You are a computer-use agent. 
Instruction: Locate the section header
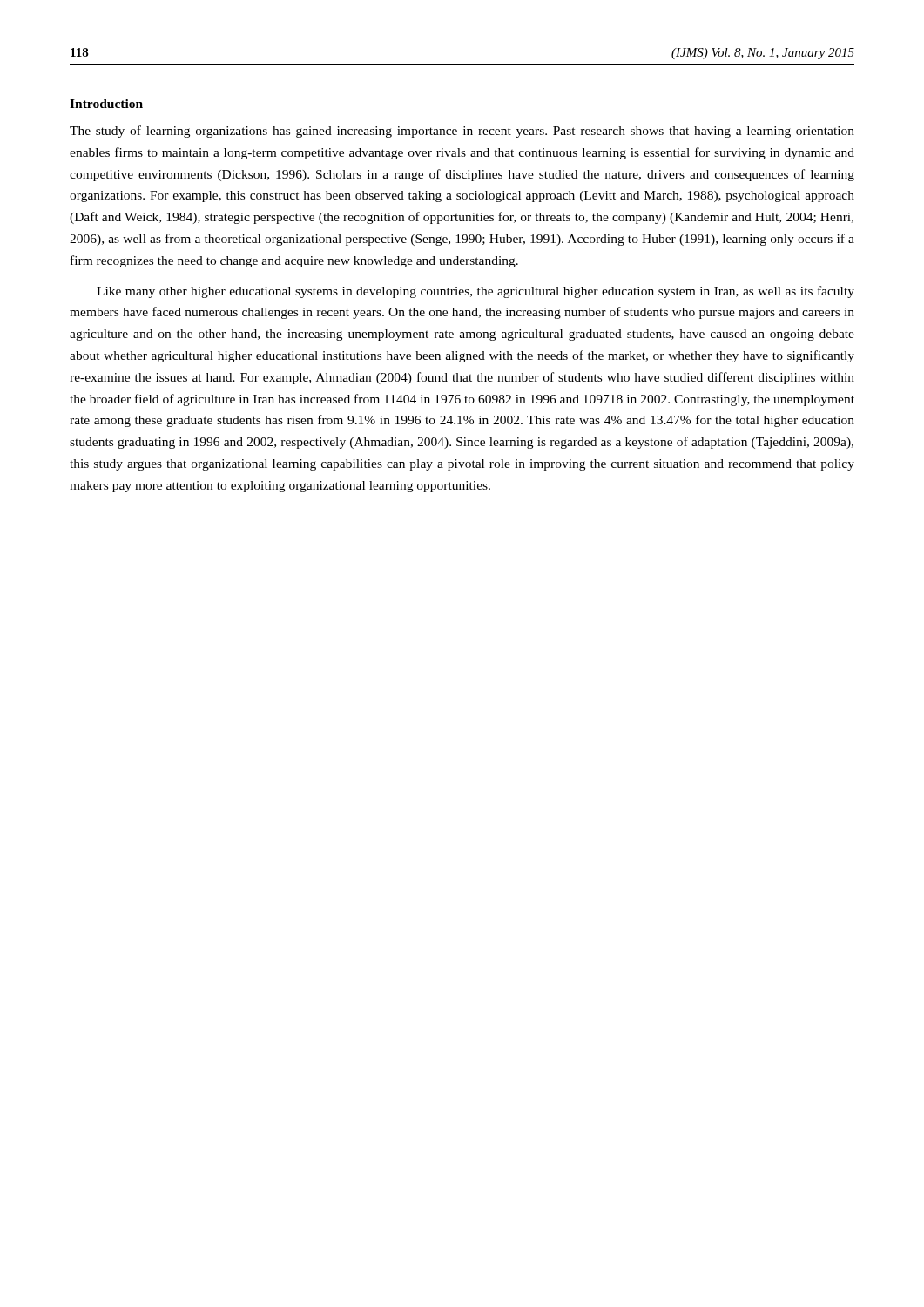point(106,103)
